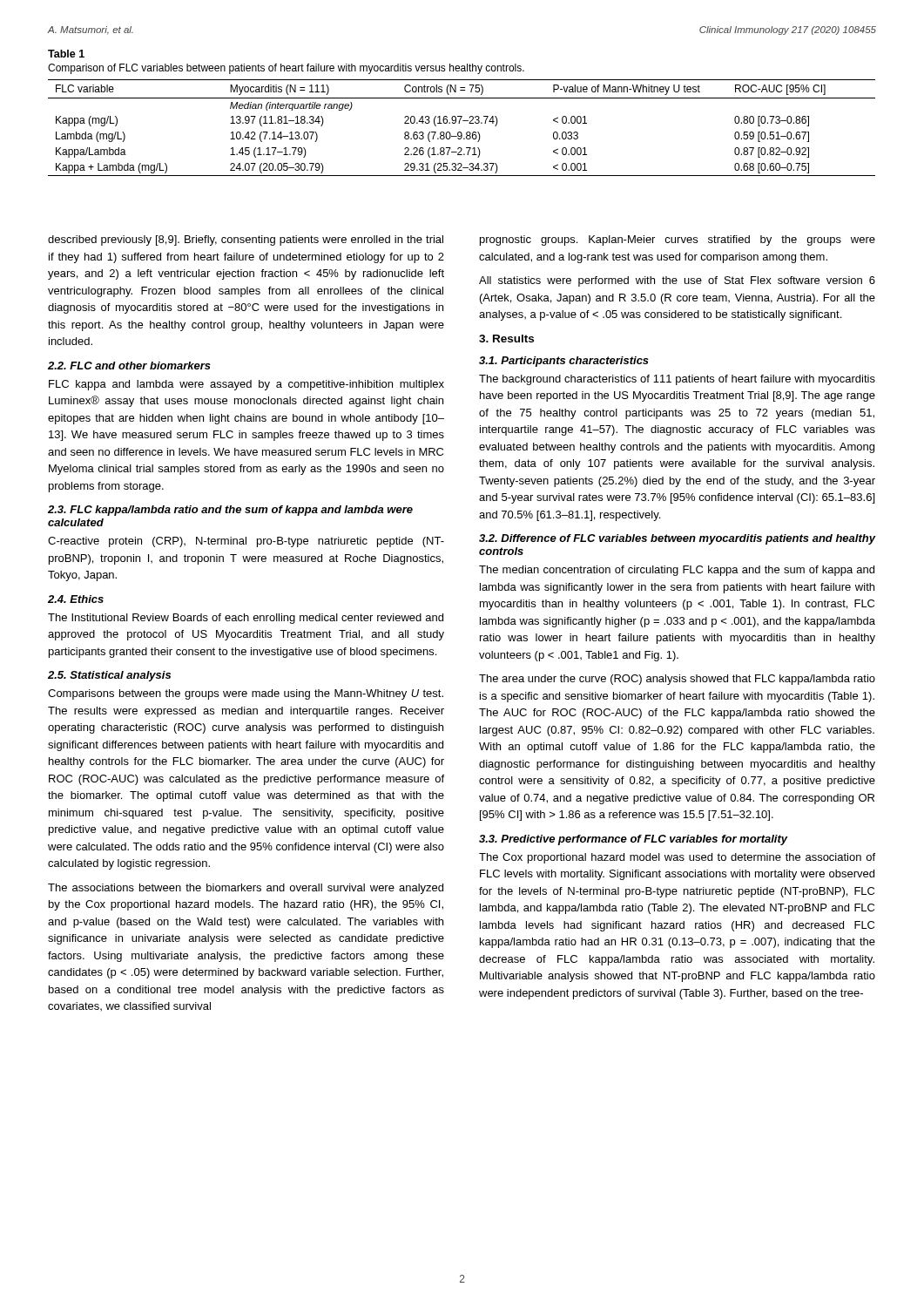Select the element starting "The background characteristics"
924x1307 pixels.
pos(677,446)
